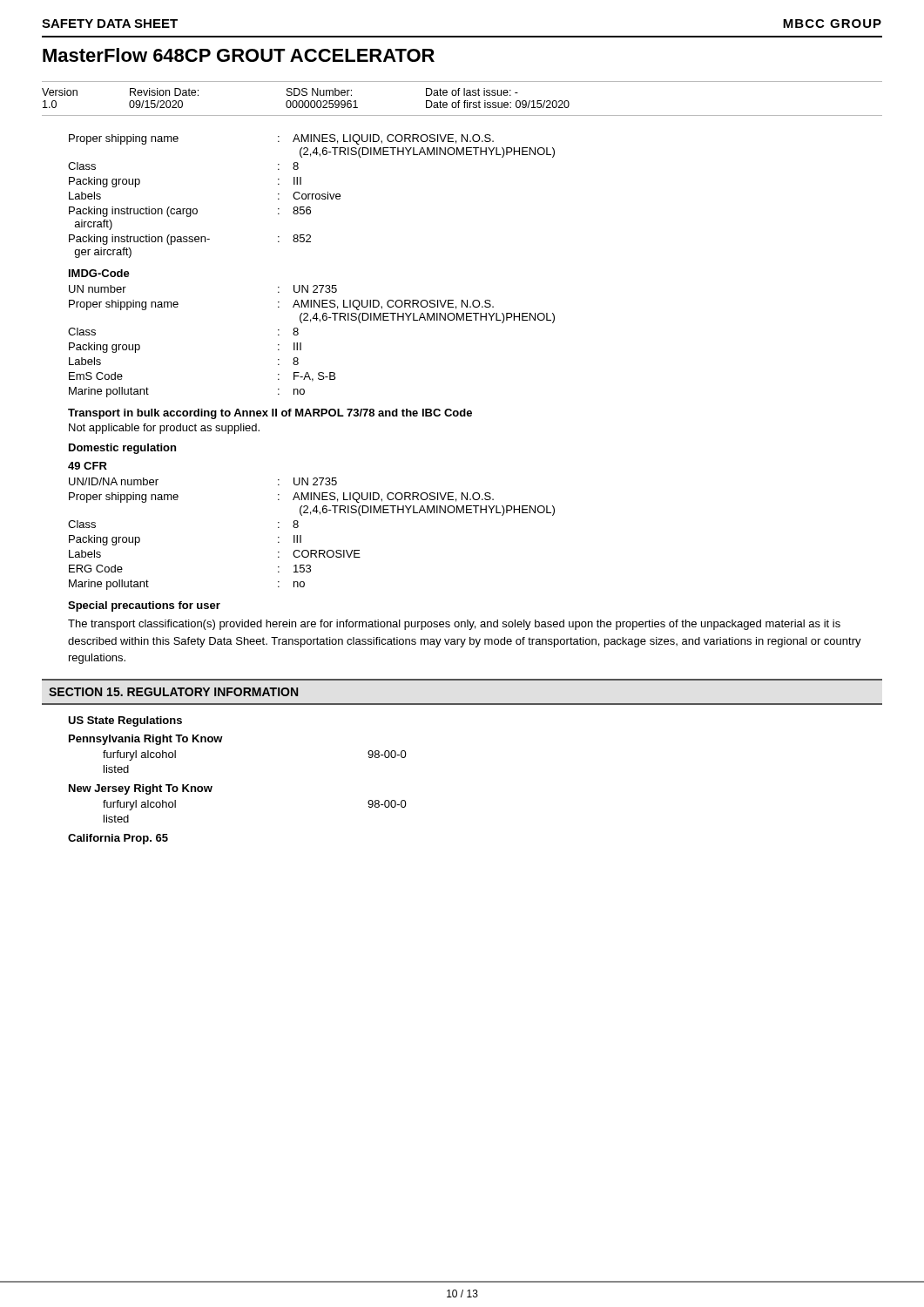Where does it say "SECTION 15. REGULATORY INFORMATION"?
Image resolution: width=924 pixels, height=1307 pixels.
point(174,691)
